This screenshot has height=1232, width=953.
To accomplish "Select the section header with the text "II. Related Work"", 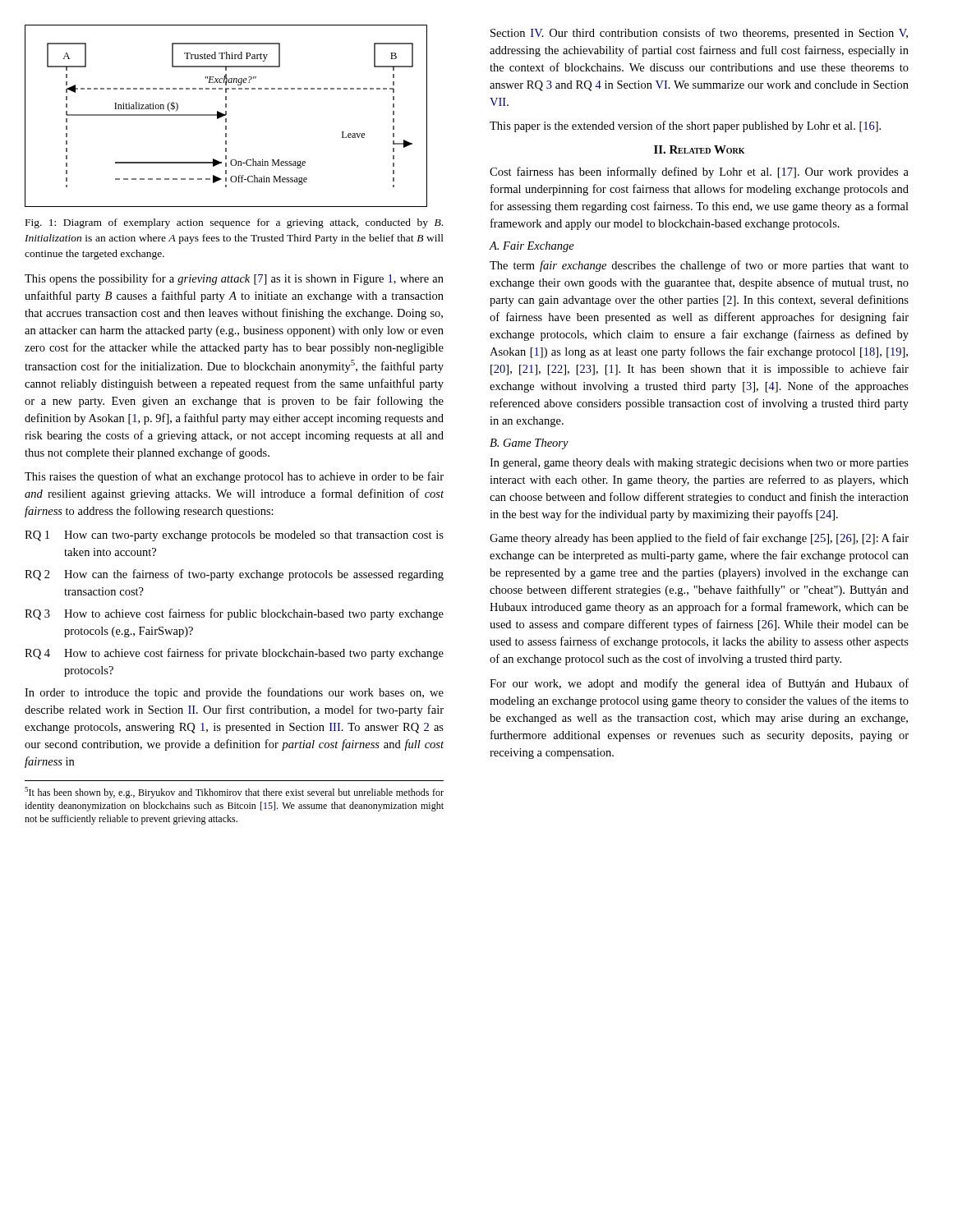I will pyautogui.click(x=699, y=150).
